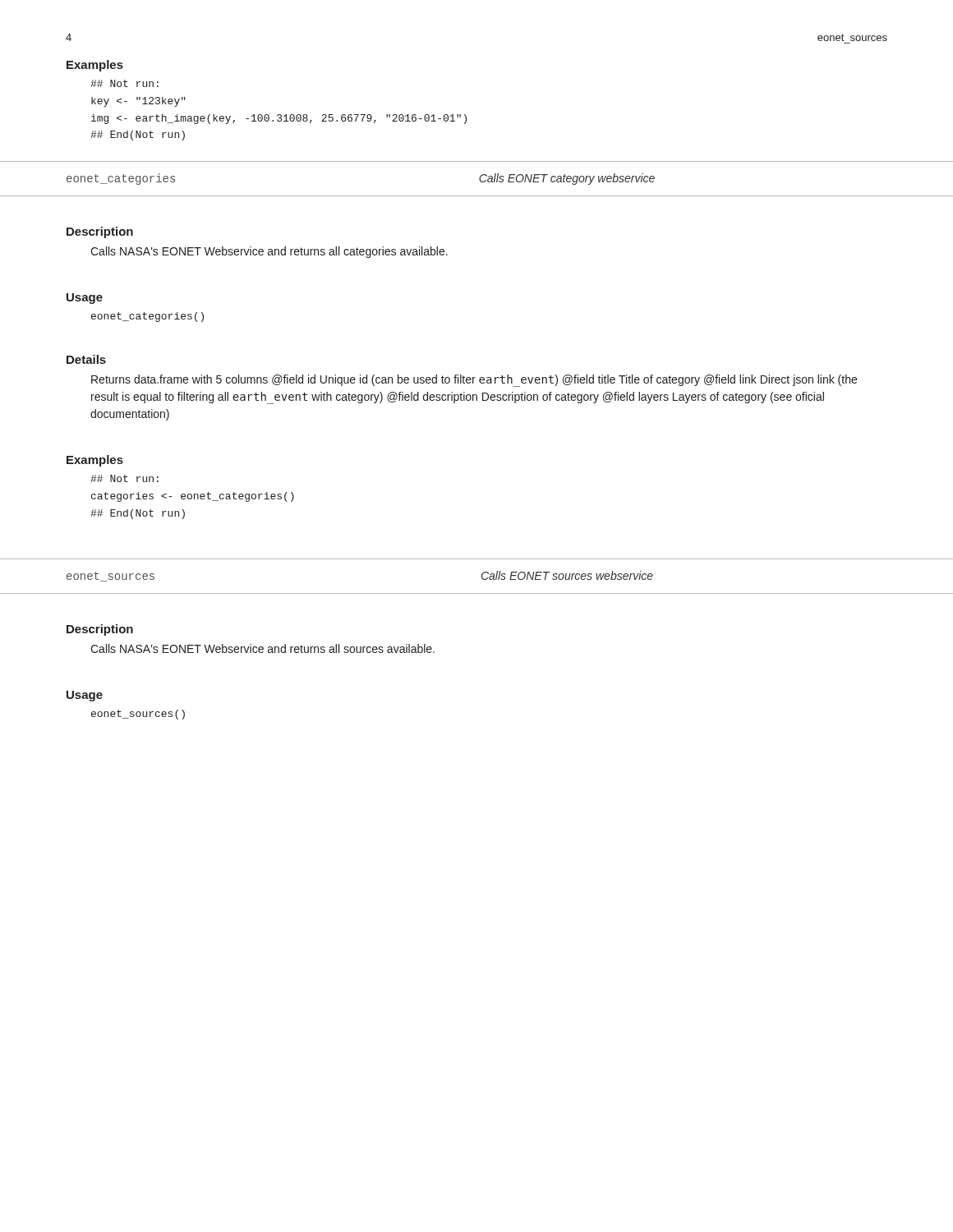The image size is (953, 1232).
Task: Locate the block of text that opens with "Calls NASA's EONET Webservice and returns all sources"
Action: [x=263, y=649]
